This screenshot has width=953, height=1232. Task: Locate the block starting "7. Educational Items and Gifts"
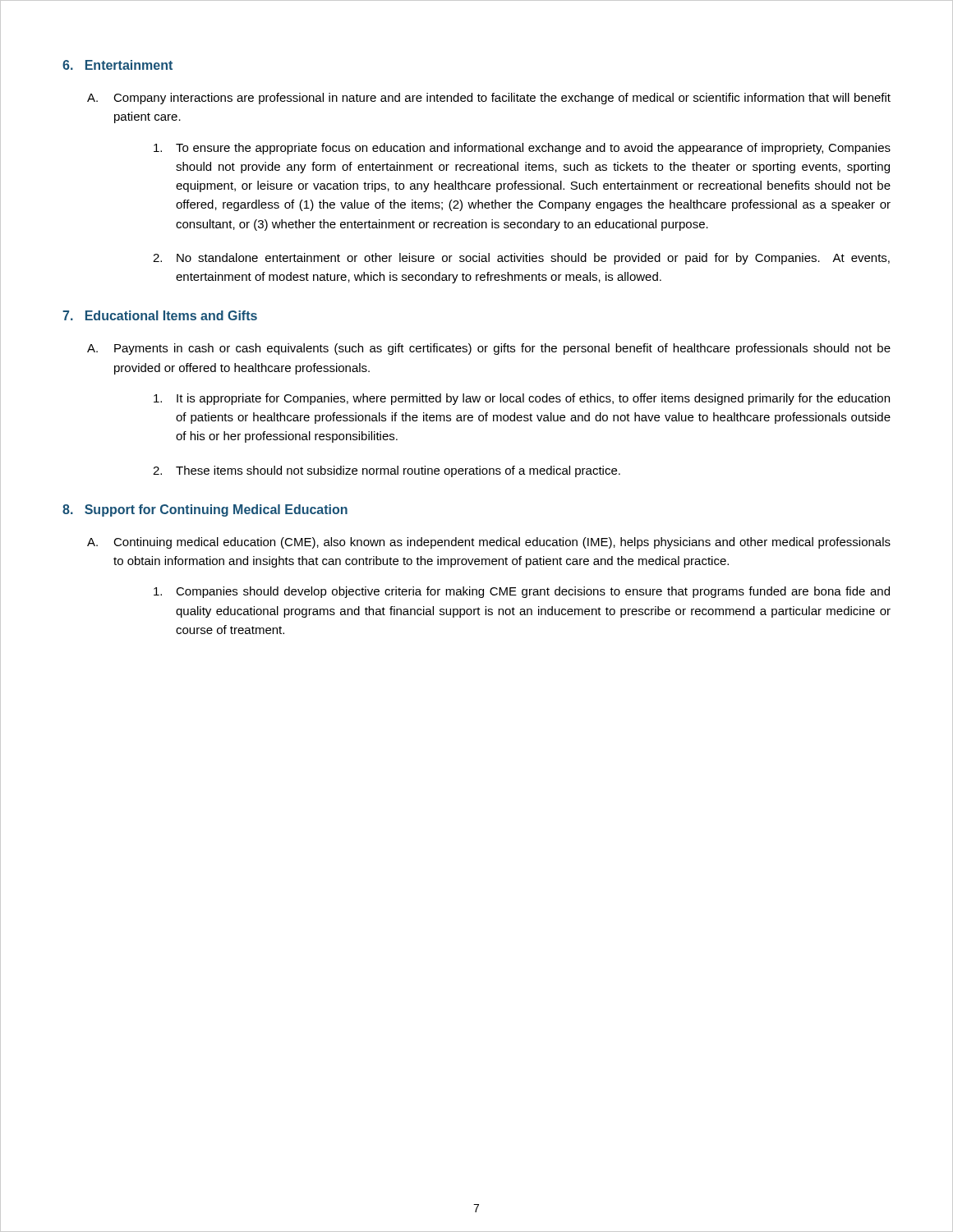(x=160, y=316)
